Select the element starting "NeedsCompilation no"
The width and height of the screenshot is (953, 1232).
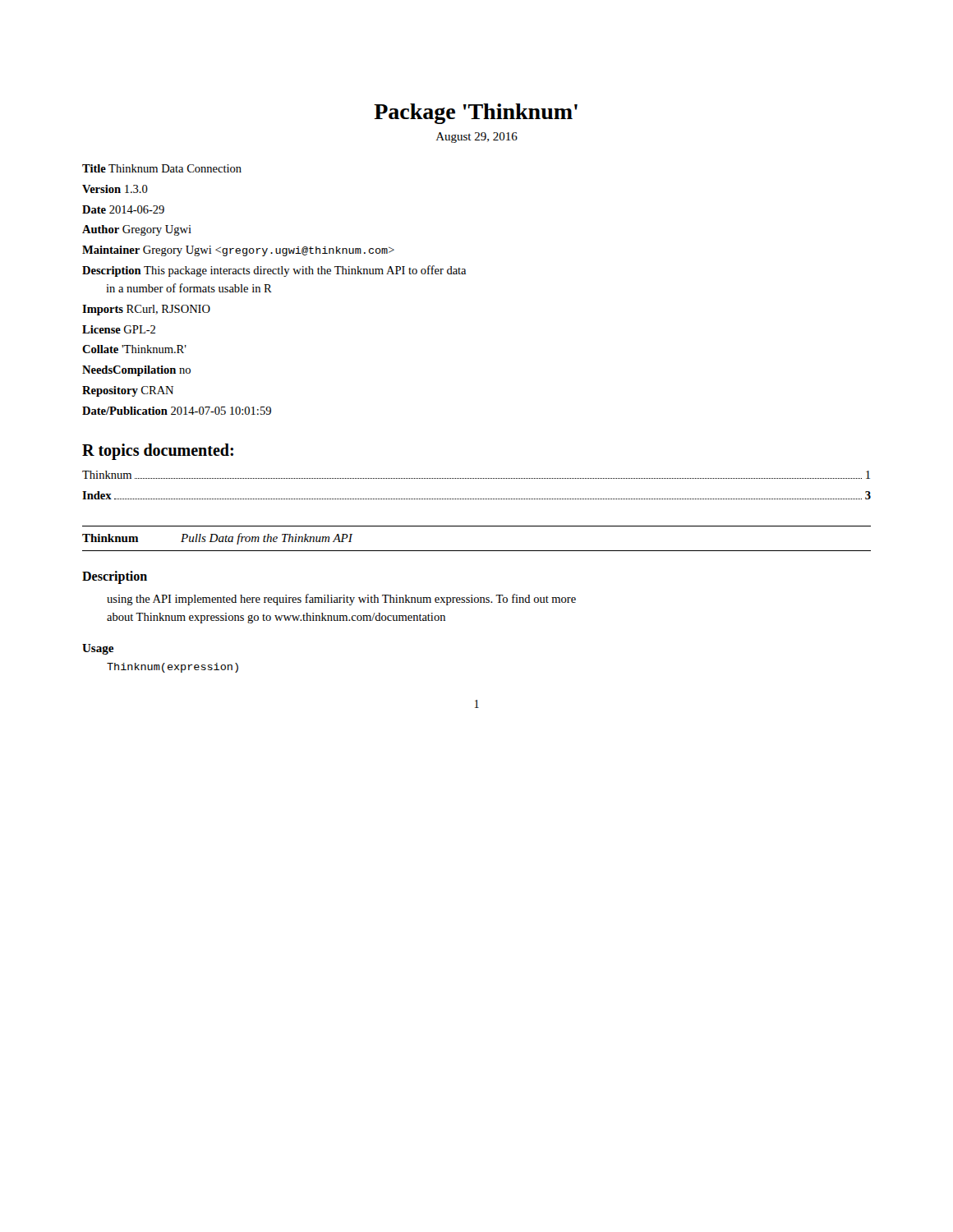(x=137, y=370)
